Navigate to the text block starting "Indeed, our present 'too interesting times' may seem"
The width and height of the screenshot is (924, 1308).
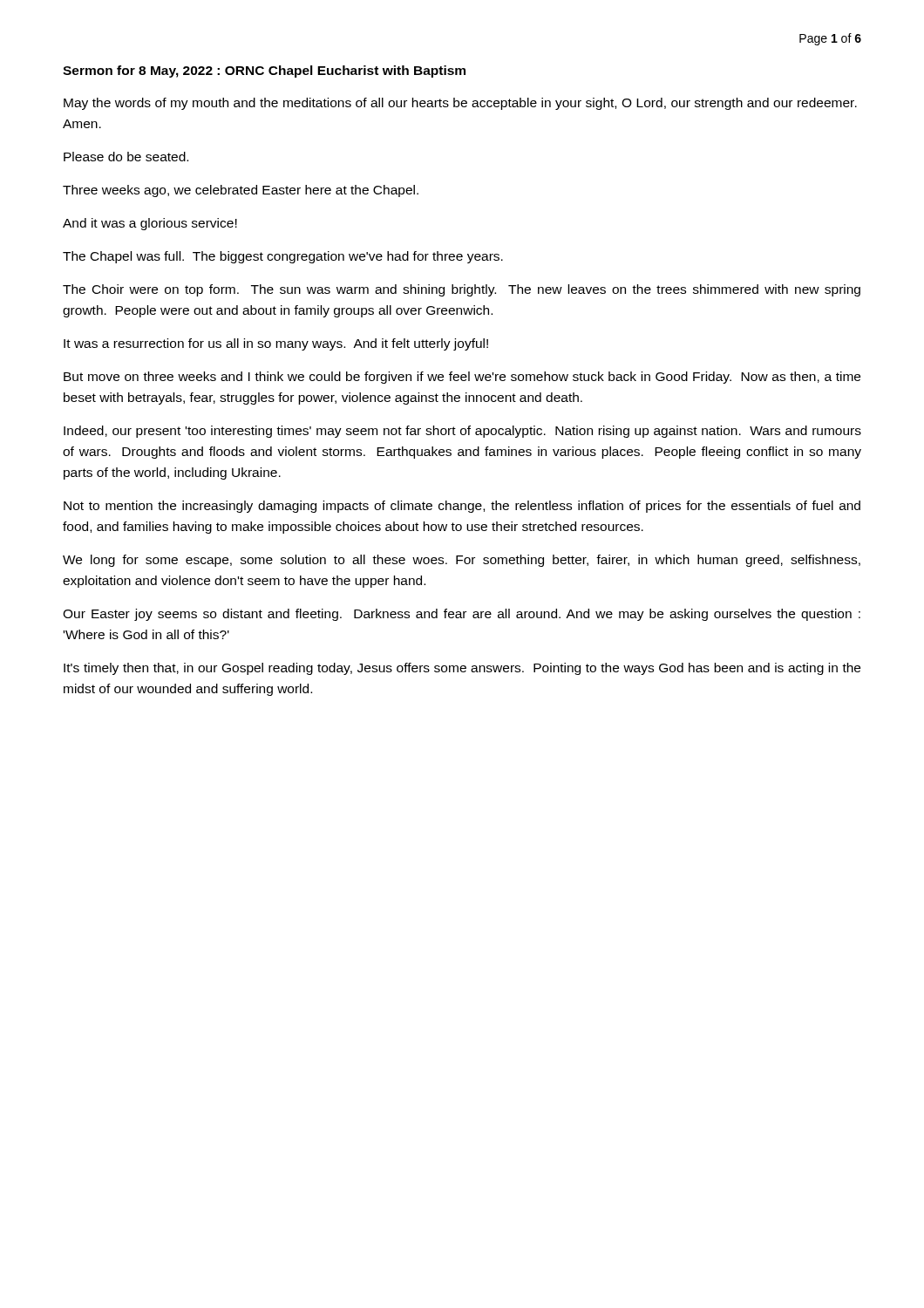click(462, 451)
